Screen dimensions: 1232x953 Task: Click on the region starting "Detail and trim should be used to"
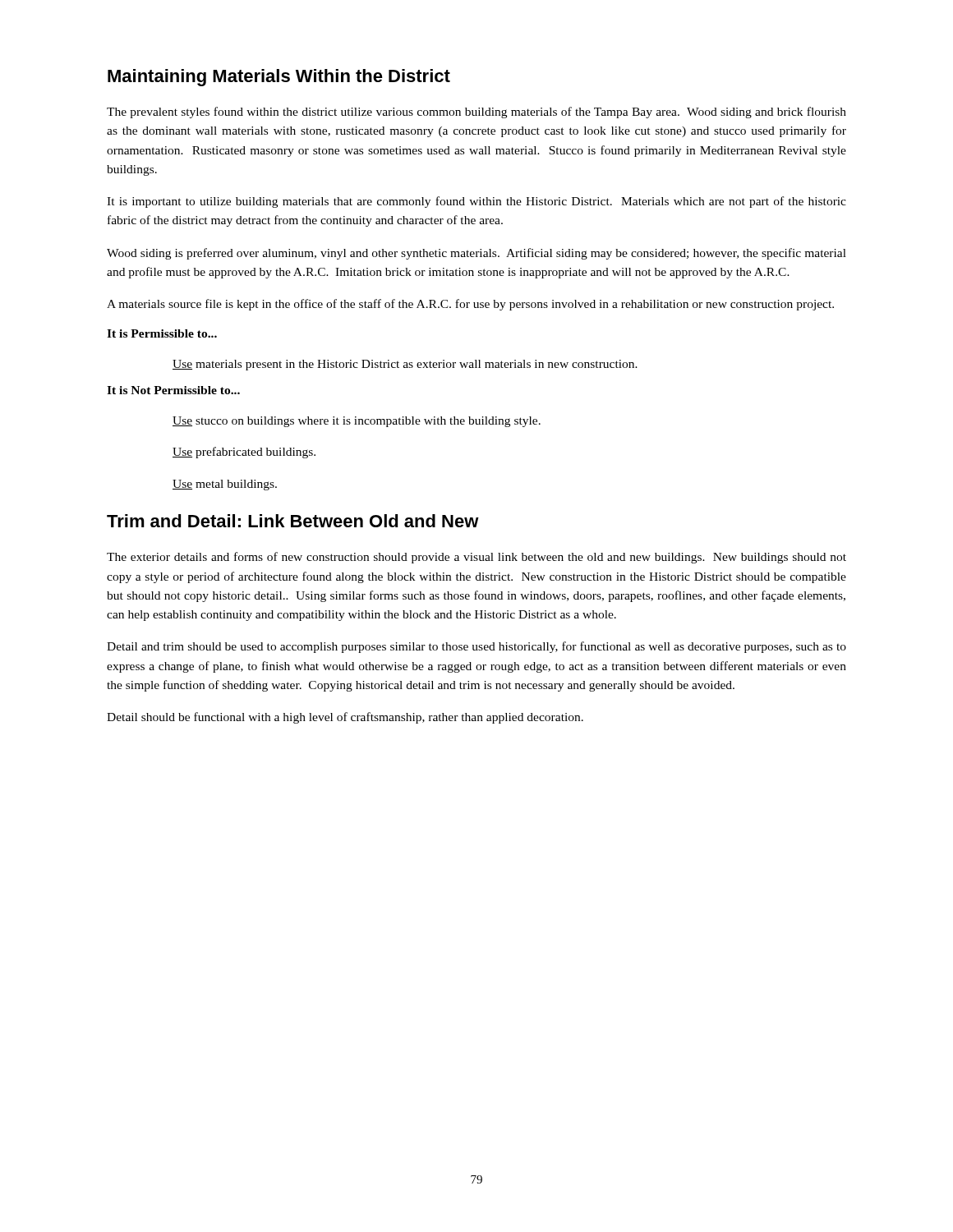point(476,665)
